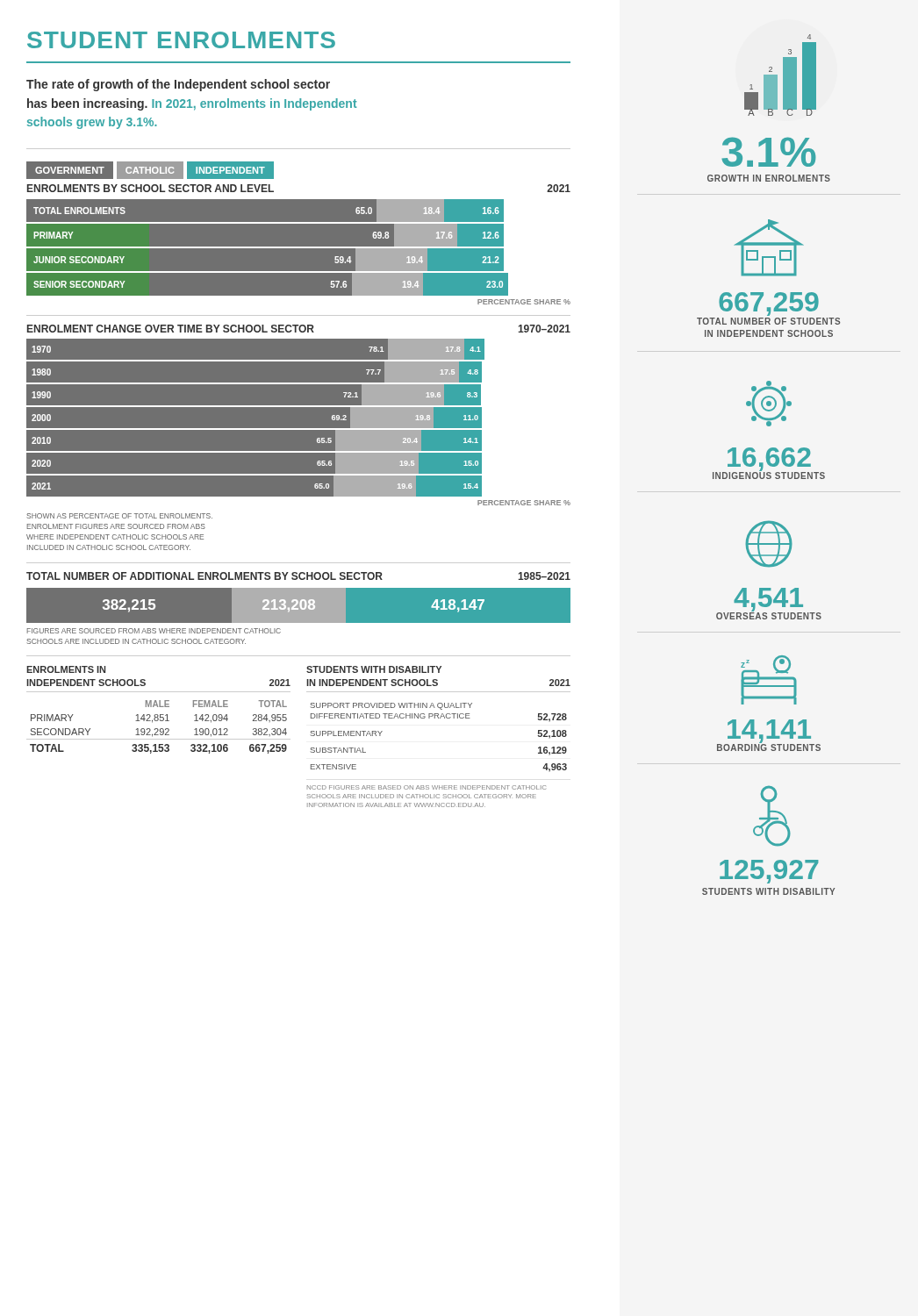
Task: Select the section header that says "TOTAL NUMBER OF ADDITIONAL ENROLMENTS"
Action: point(298,576)
